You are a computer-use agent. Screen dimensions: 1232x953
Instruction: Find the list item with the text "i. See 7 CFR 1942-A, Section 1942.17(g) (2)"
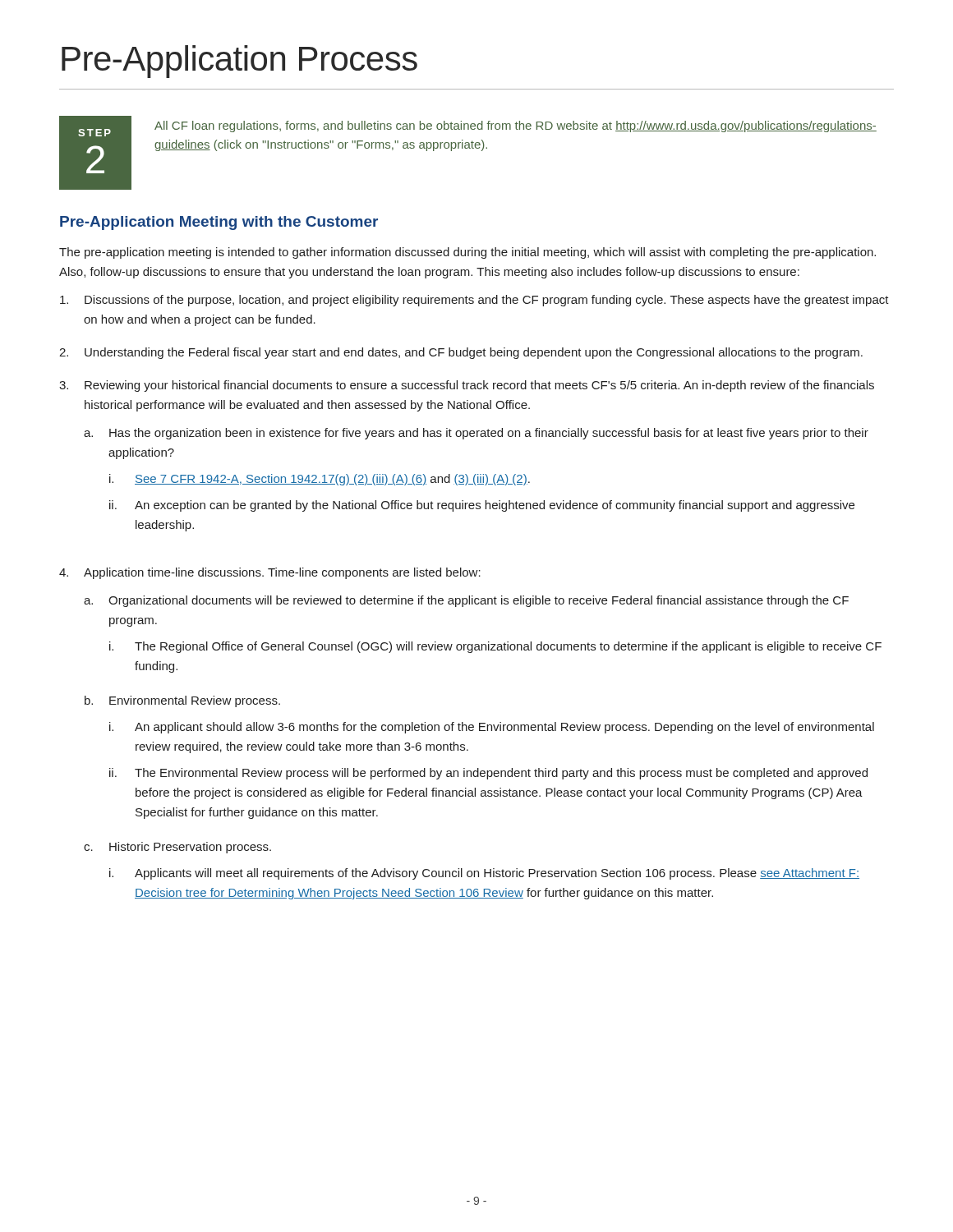[320, 479]
